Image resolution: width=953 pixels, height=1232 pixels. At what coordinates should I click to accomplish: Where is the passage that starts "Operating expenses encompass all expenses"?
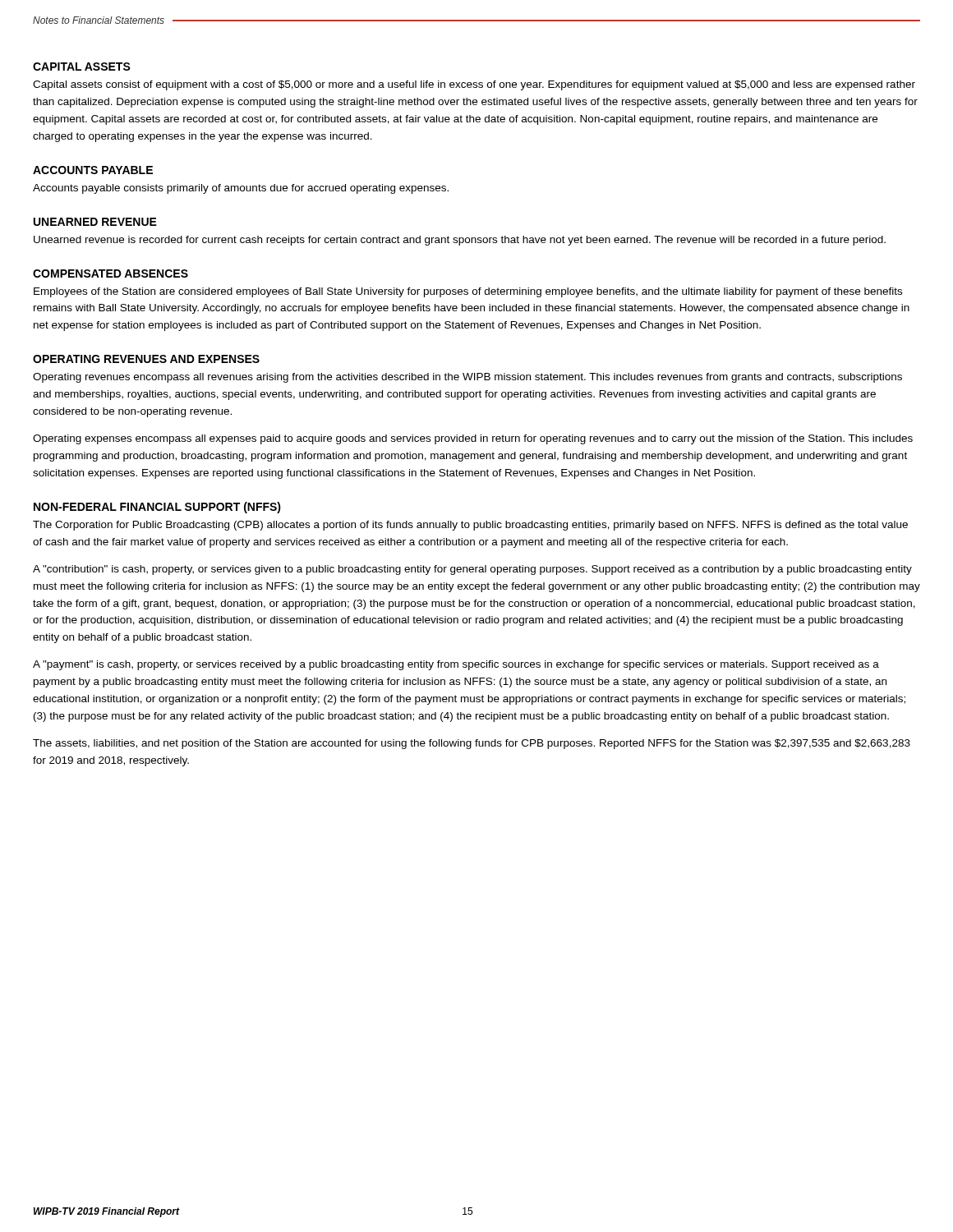pos(473,455)
